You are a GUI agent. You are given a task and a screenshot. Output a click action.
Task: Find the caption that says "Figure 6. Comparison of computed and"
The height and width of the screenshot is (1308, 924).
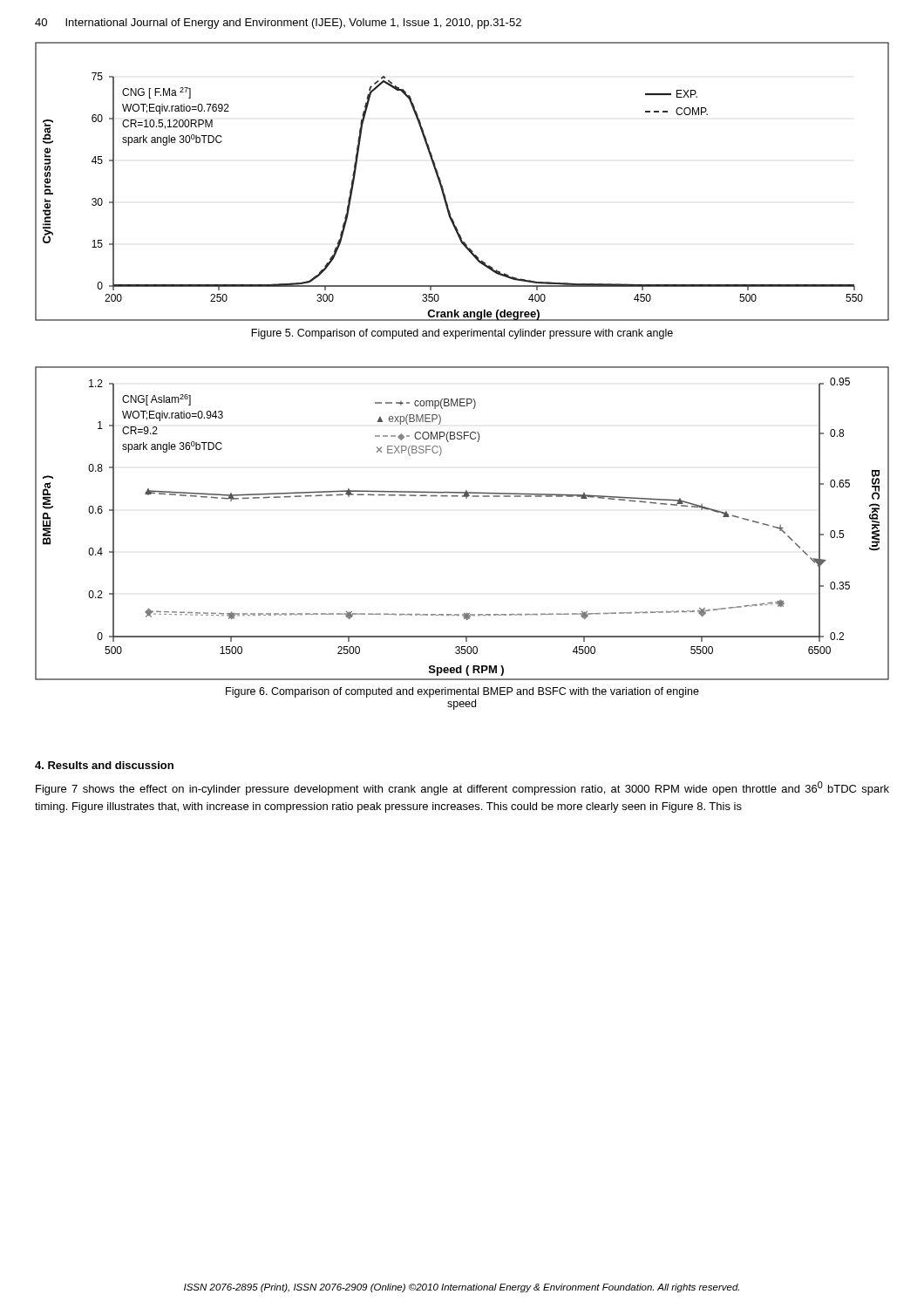coord(462,698)
